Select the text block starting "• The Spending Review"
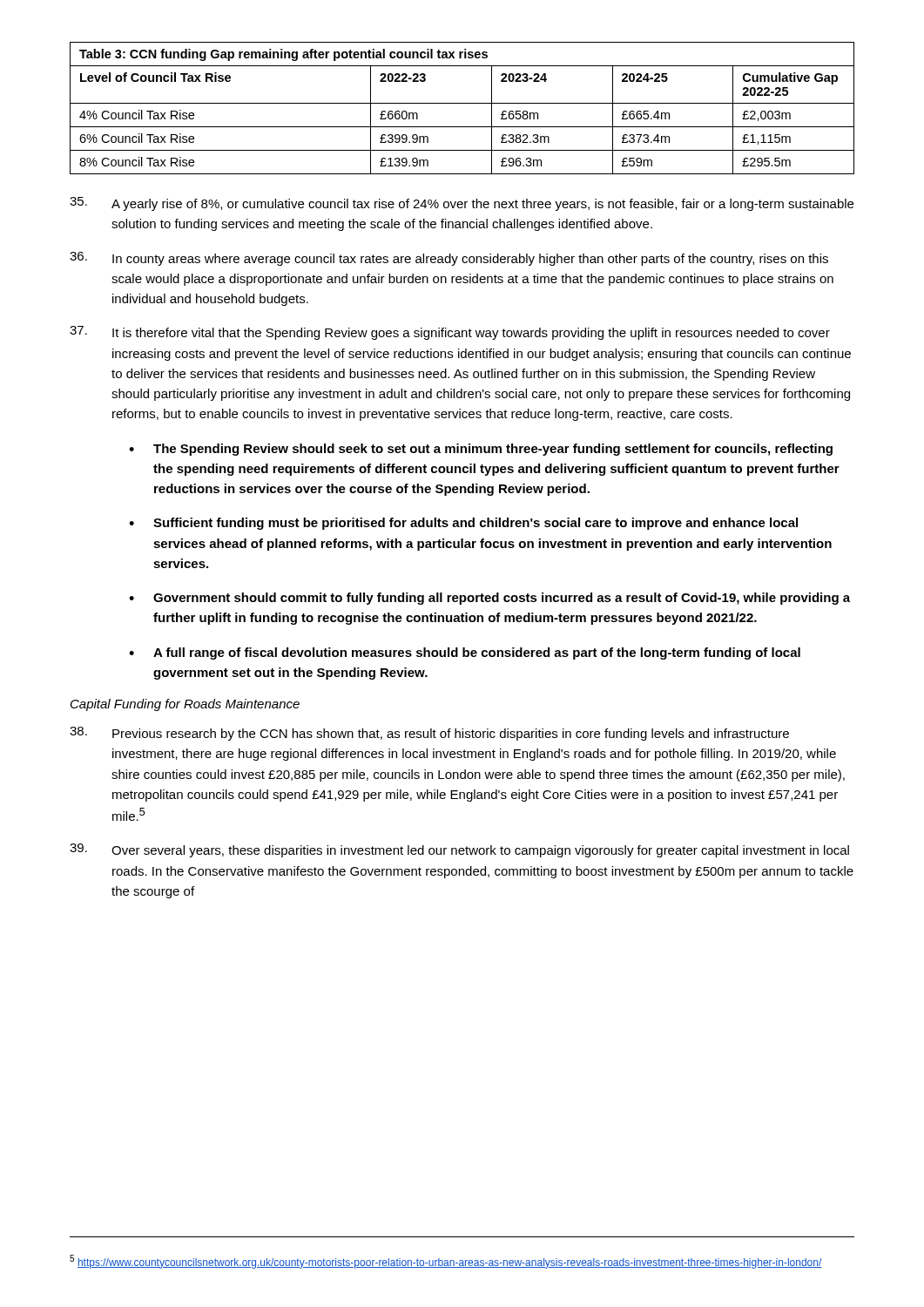The image size is (924, 1307). 492,468
